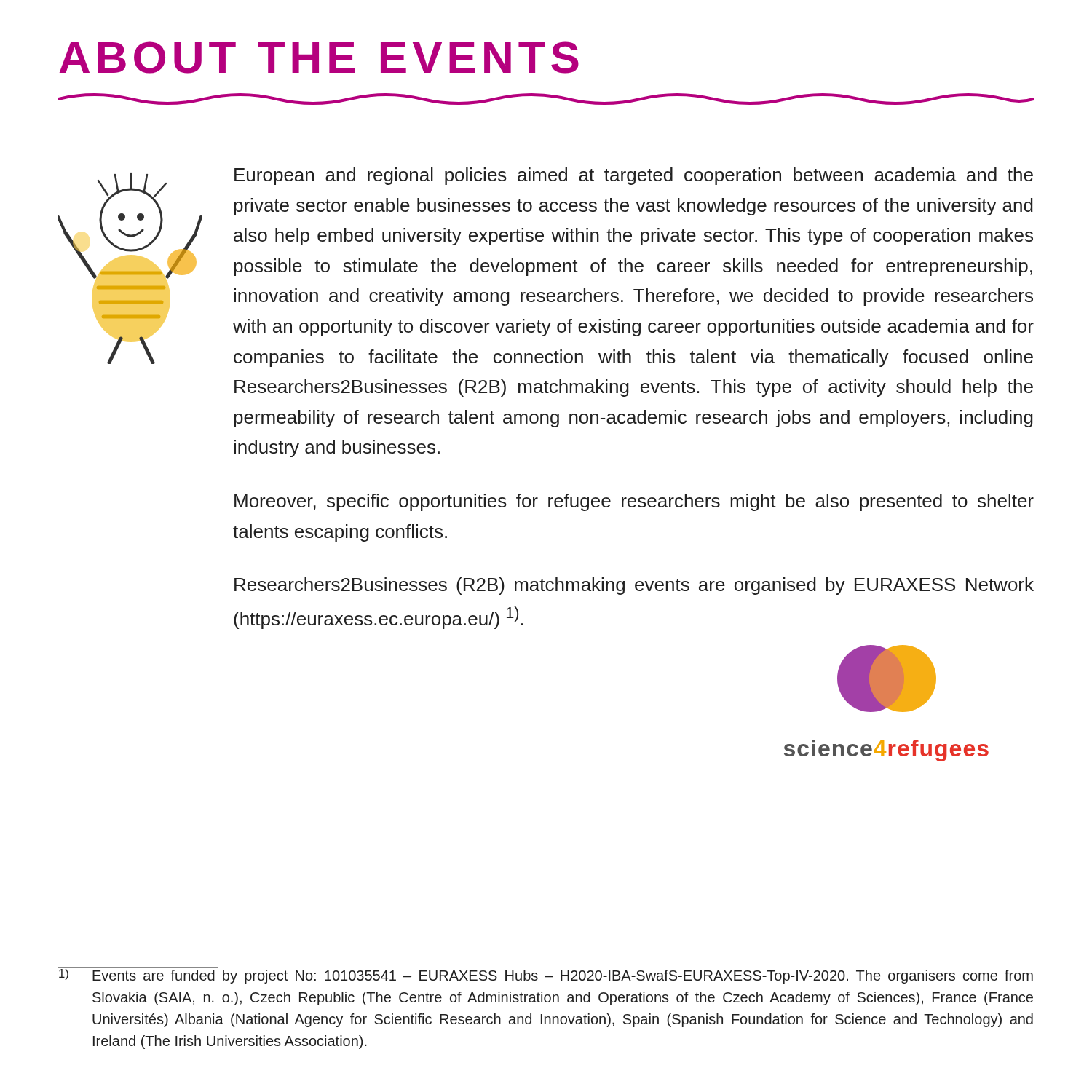Find the block on this page that starts "Researchers2Businesses (R2B) matchmaking events are organised"
This screenshot has width=1092, height=1092.
633,601
